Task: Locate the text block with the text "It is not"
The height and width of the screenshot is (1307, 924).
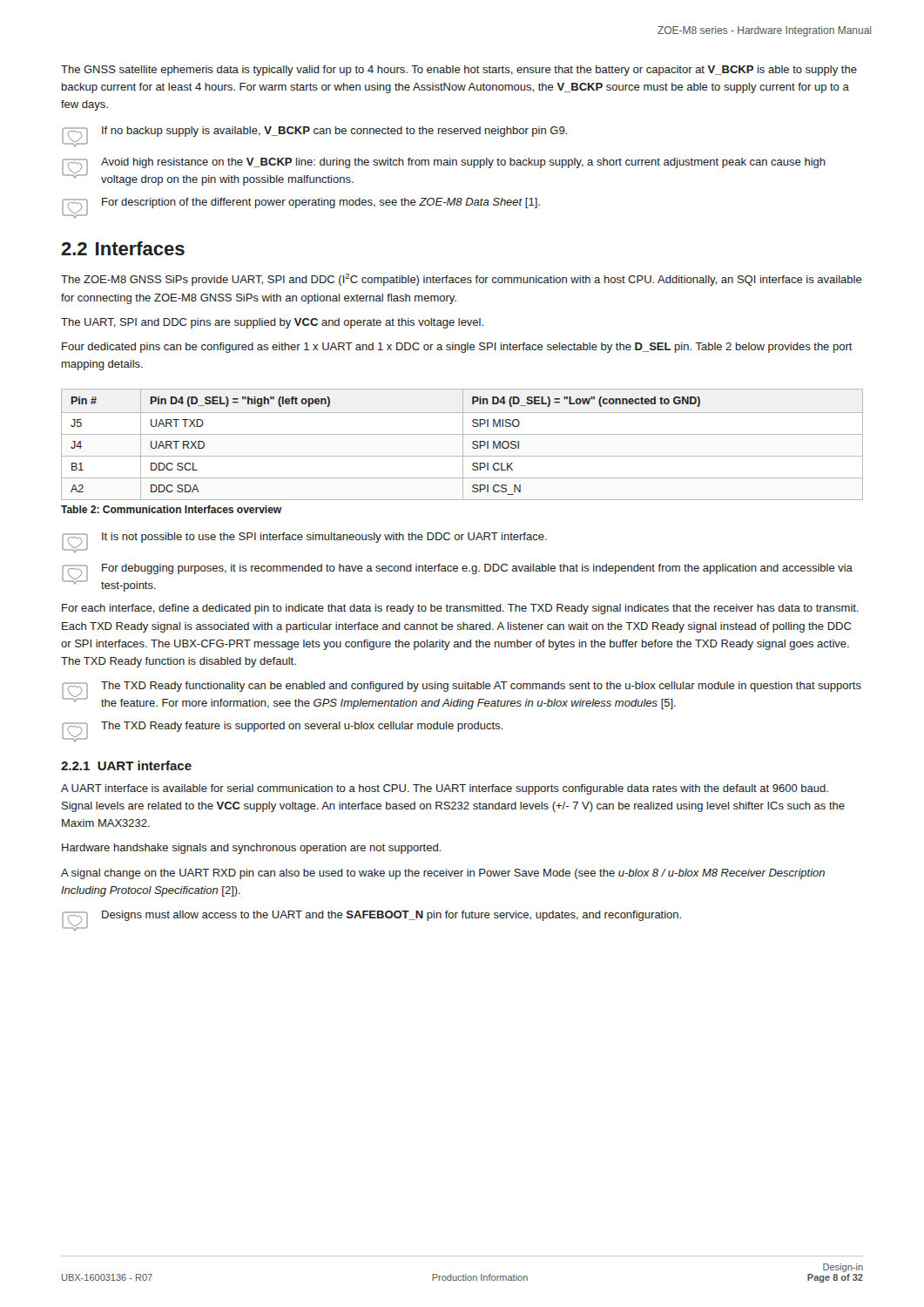Action: tap(324, 537)
